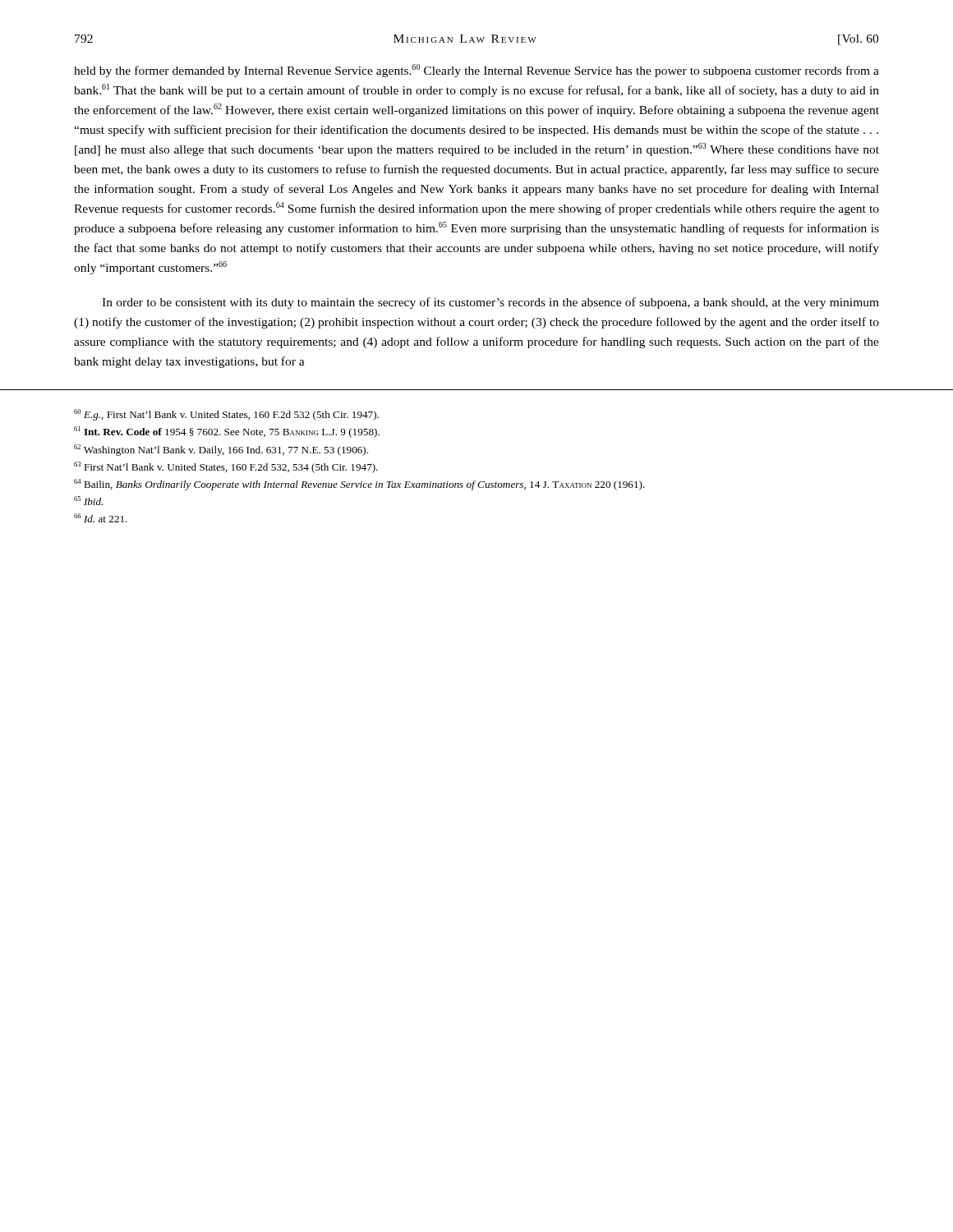Locate the block starting "61 Int. Rev. Code"

click(x=227, y=431)
